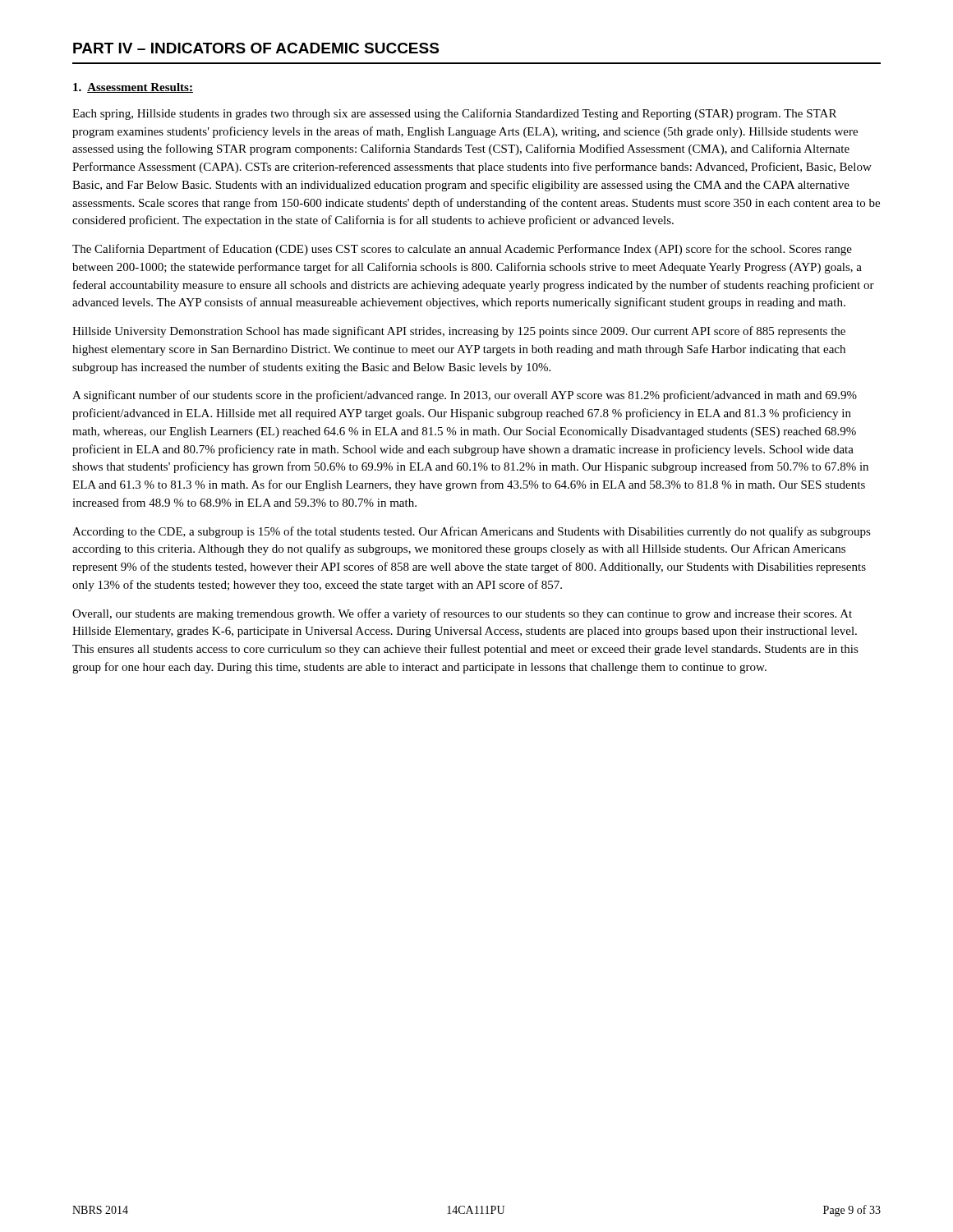Where does it say "1. Assessment Results:"?
The width and height of the screenshot is (953, 1232).
click(133, 88)
